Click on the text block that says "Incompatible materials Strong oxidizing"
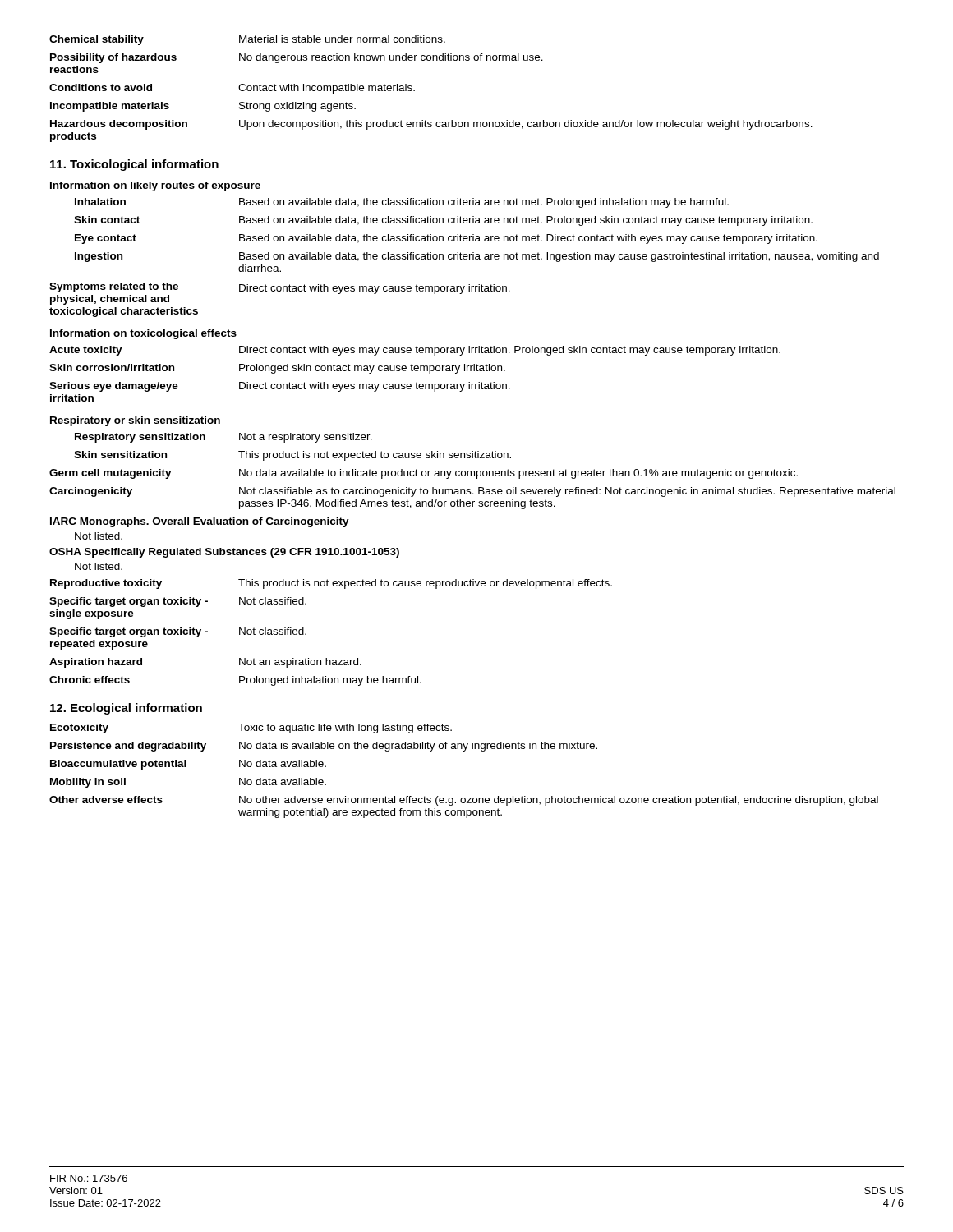This screenshot has height=1232, width=953. click(110, 106)
